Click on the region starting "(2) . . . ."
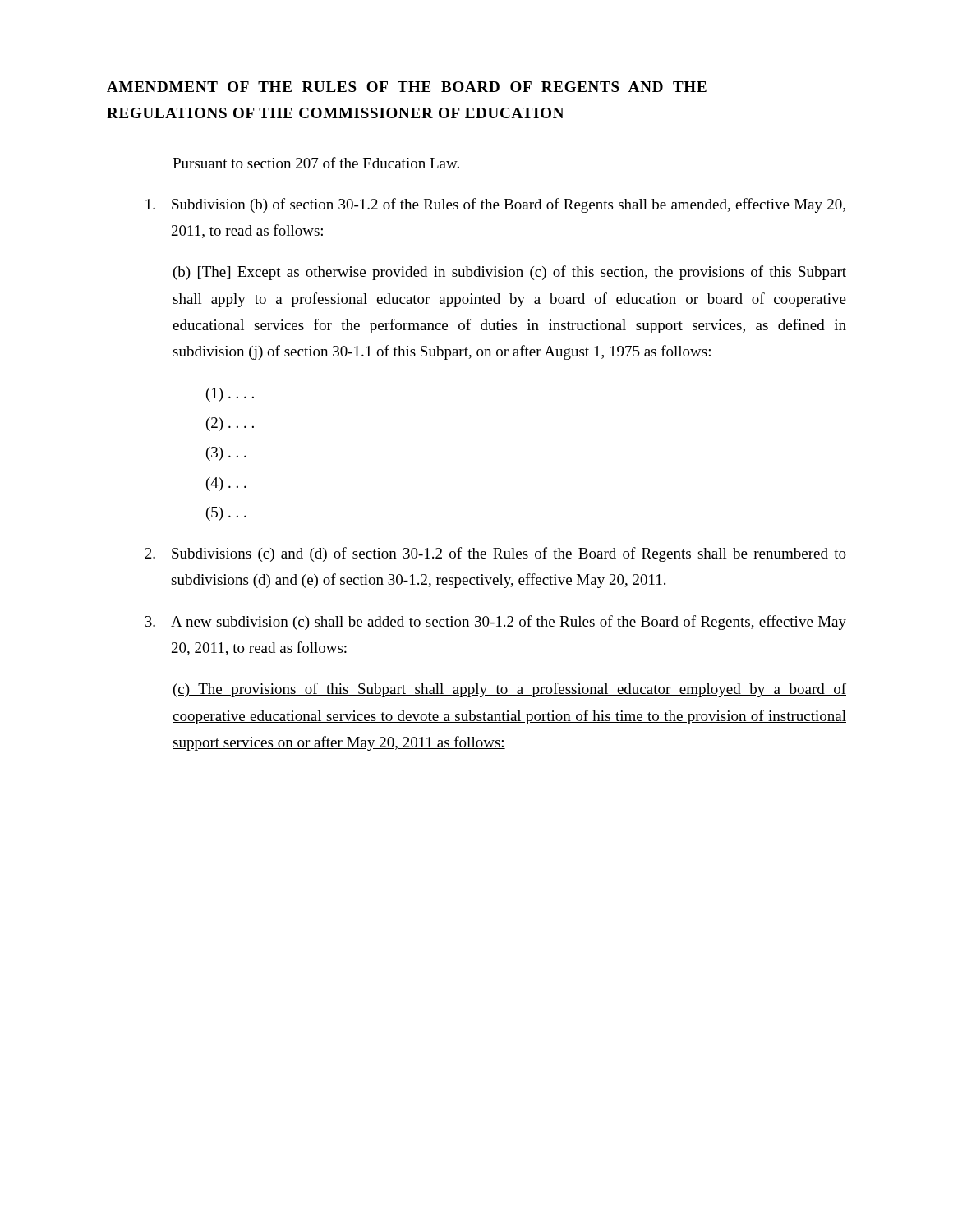 point(230,423)
